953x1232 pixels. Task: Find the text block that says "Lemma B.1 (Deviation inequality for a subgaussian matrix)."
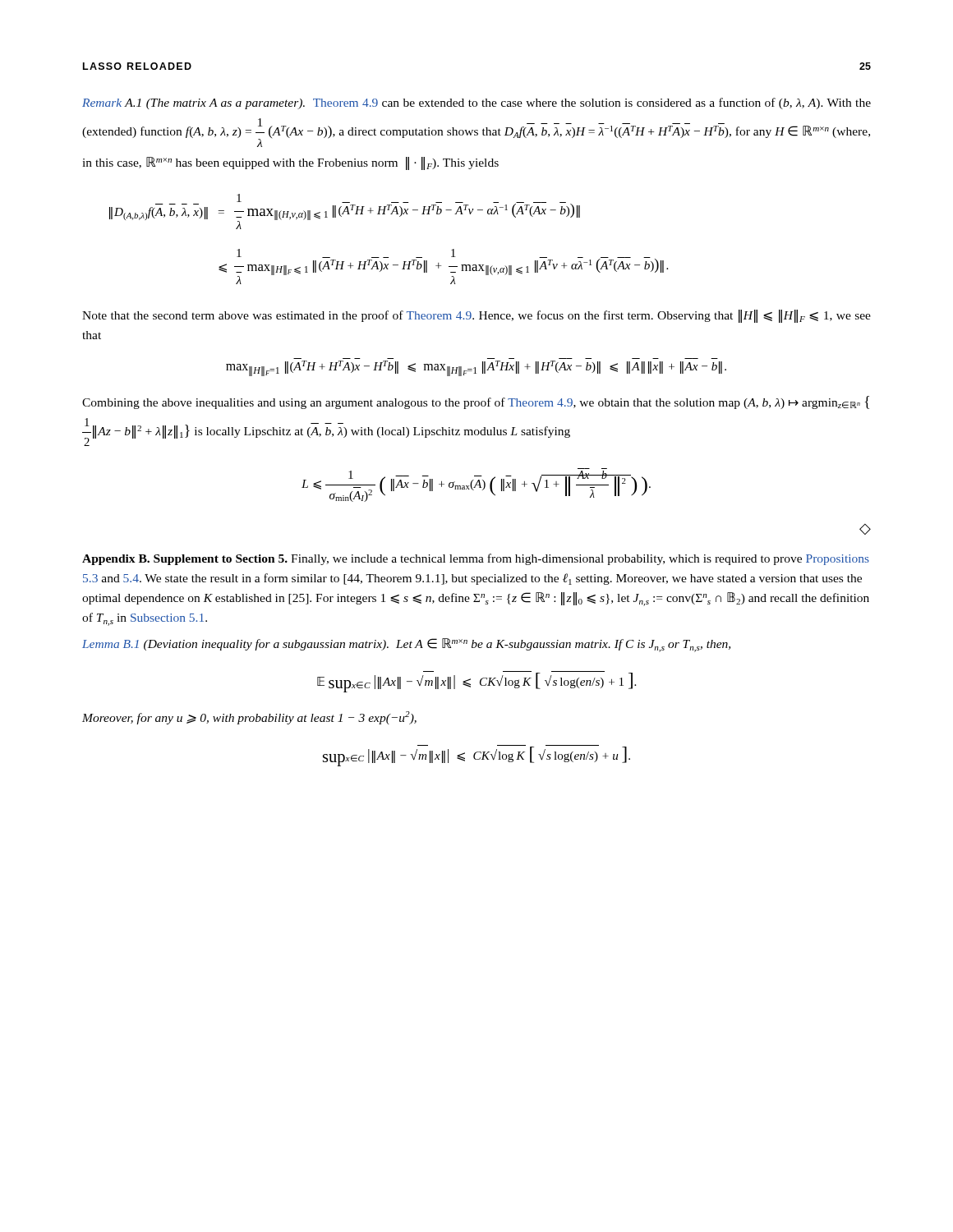point(407,644)
